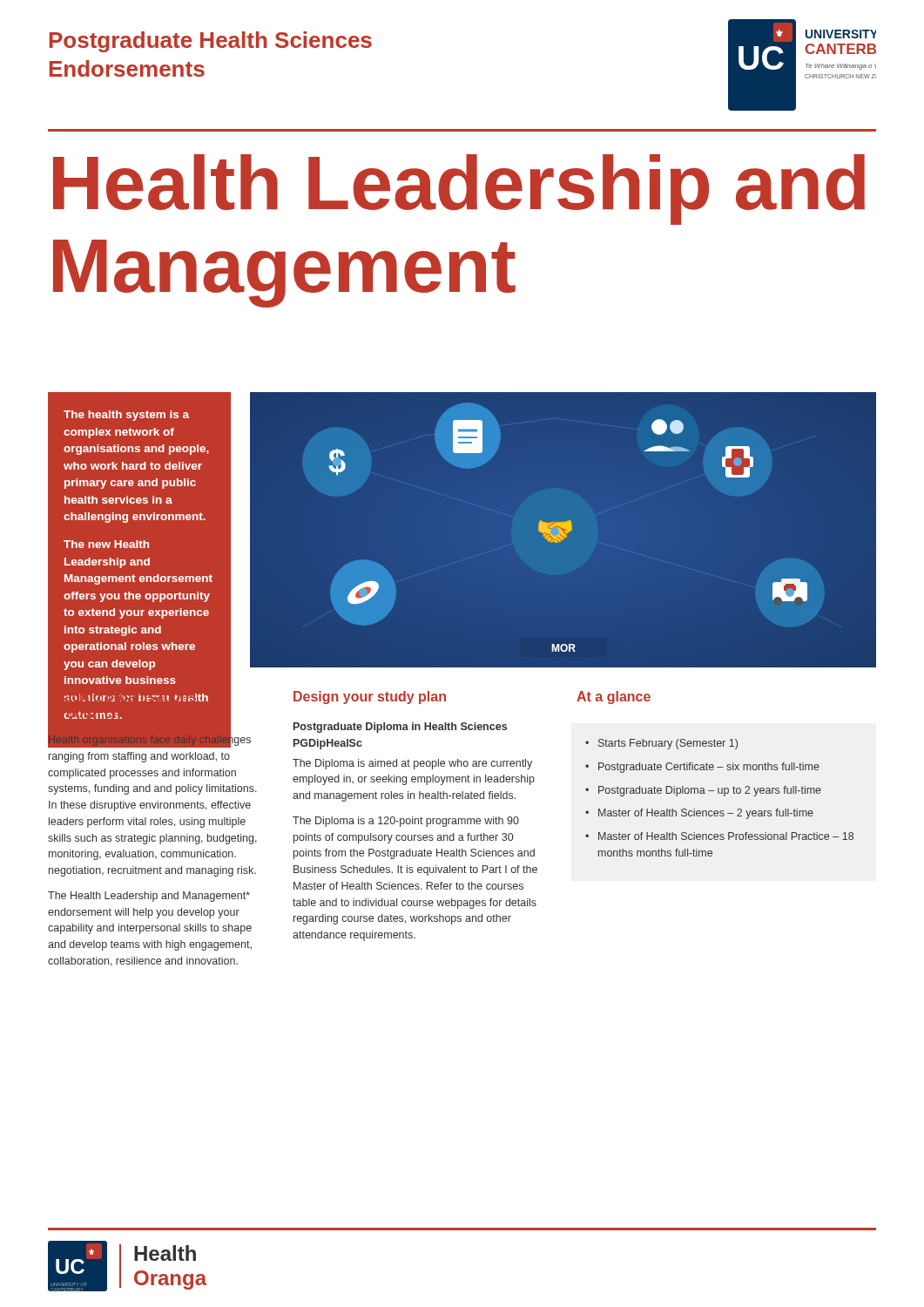
Task: Locate the logo
Action: click(x=802, y=65)
